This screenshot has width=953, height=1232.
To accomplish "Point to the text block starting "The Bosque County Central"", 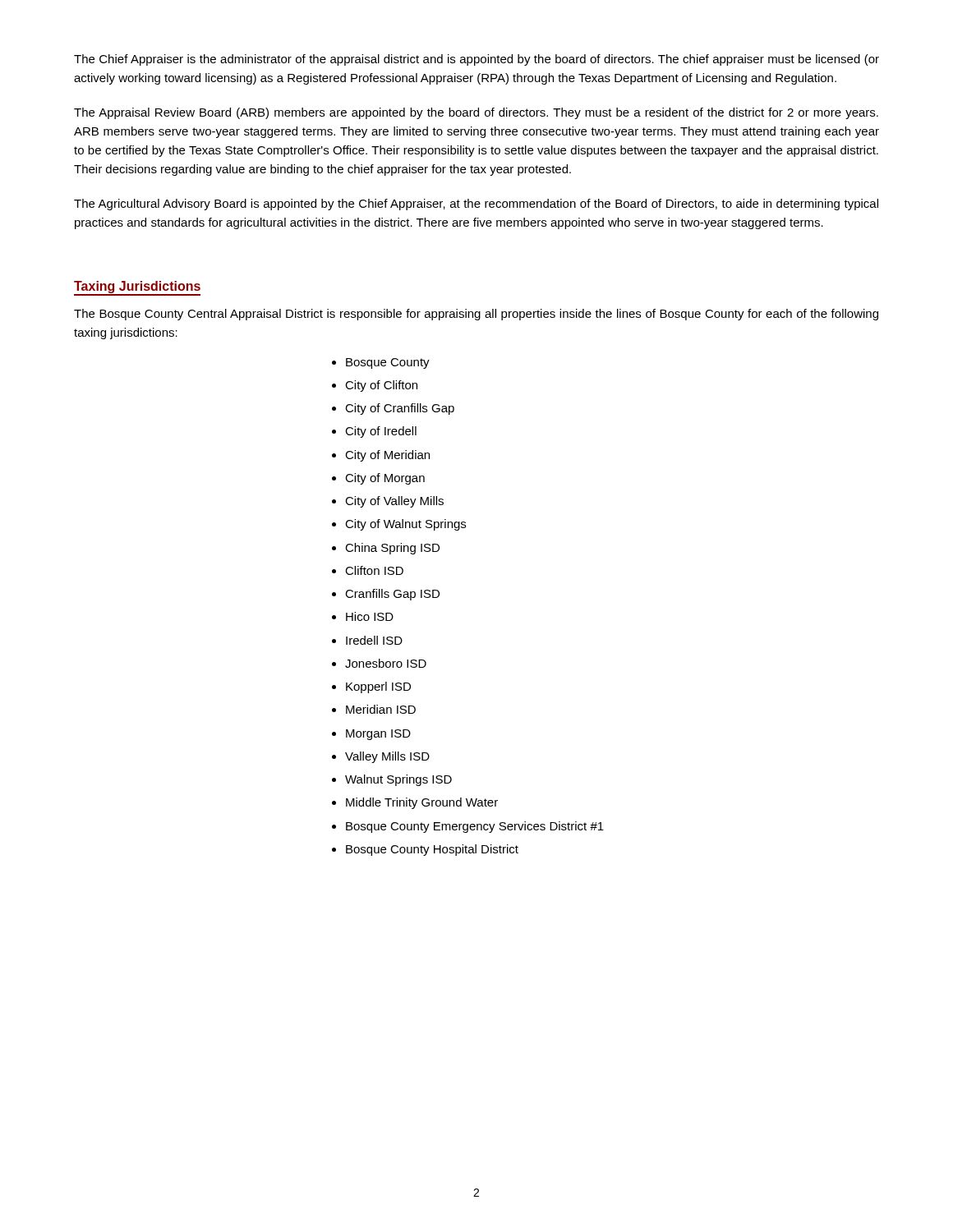I will 476,323.
